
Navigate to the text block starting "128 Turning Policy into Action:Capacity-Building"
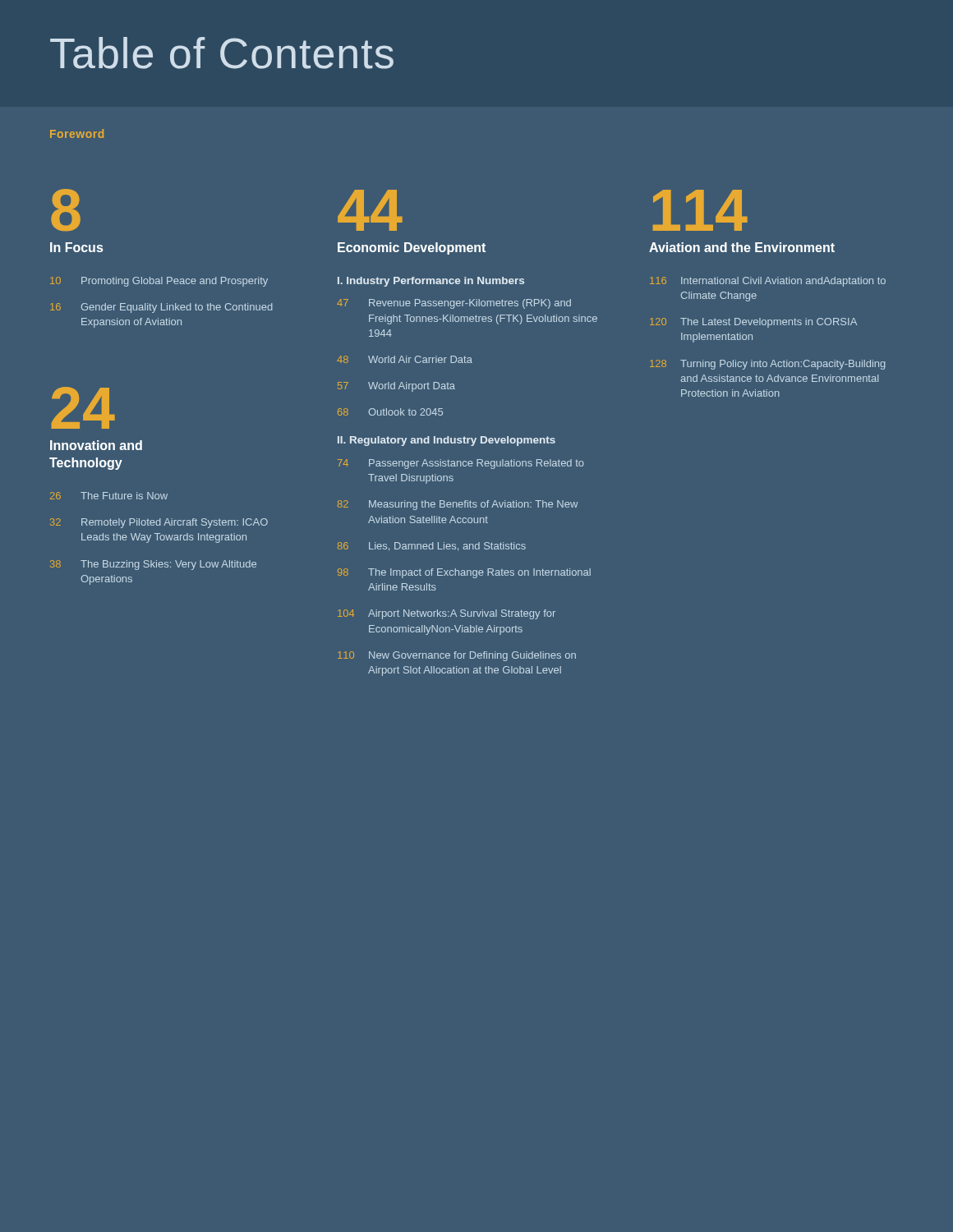point(776,378)
